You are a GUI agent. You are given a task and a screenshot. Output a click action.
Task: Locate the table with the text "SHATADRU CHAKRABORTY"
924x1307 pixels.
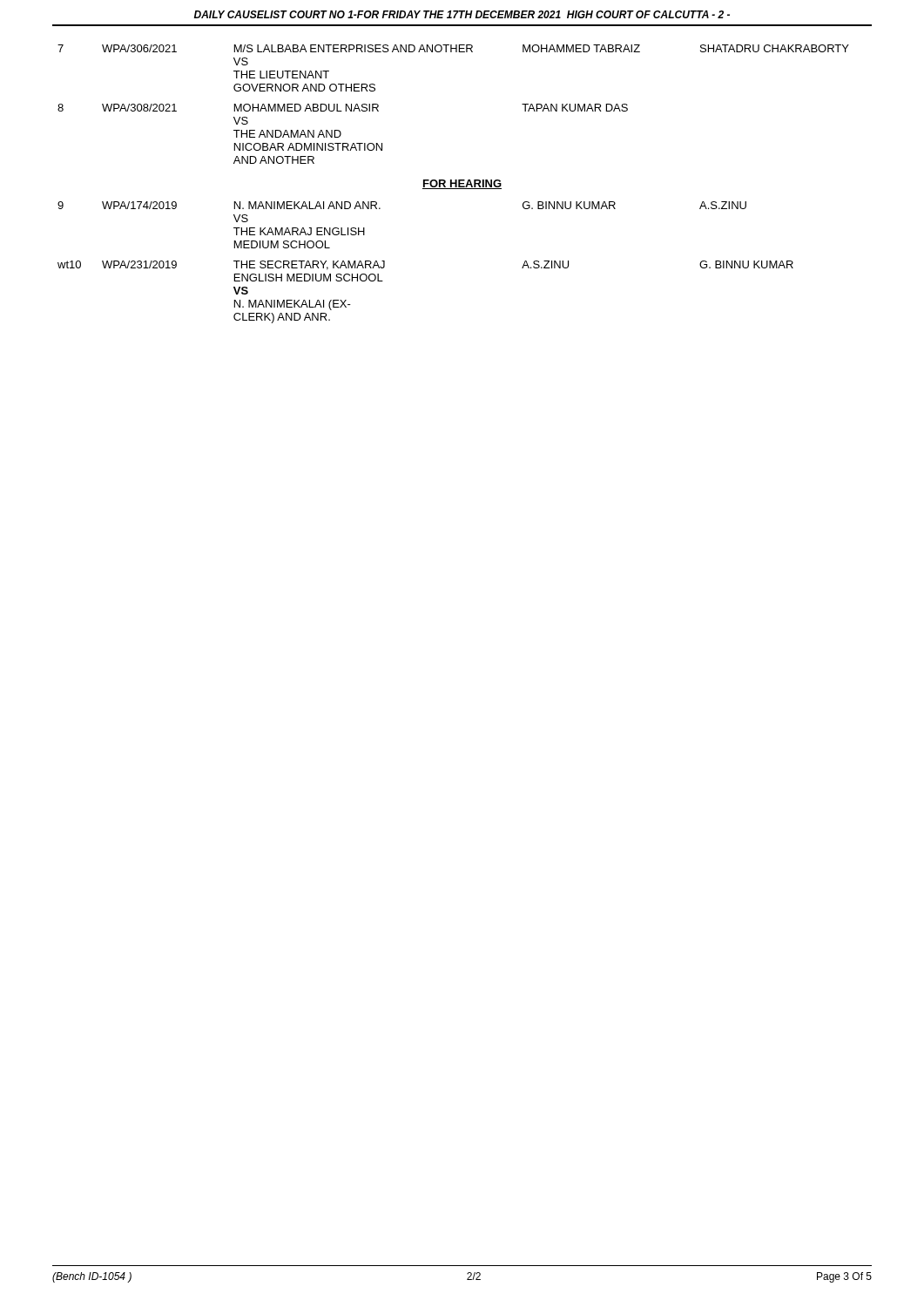462,183
